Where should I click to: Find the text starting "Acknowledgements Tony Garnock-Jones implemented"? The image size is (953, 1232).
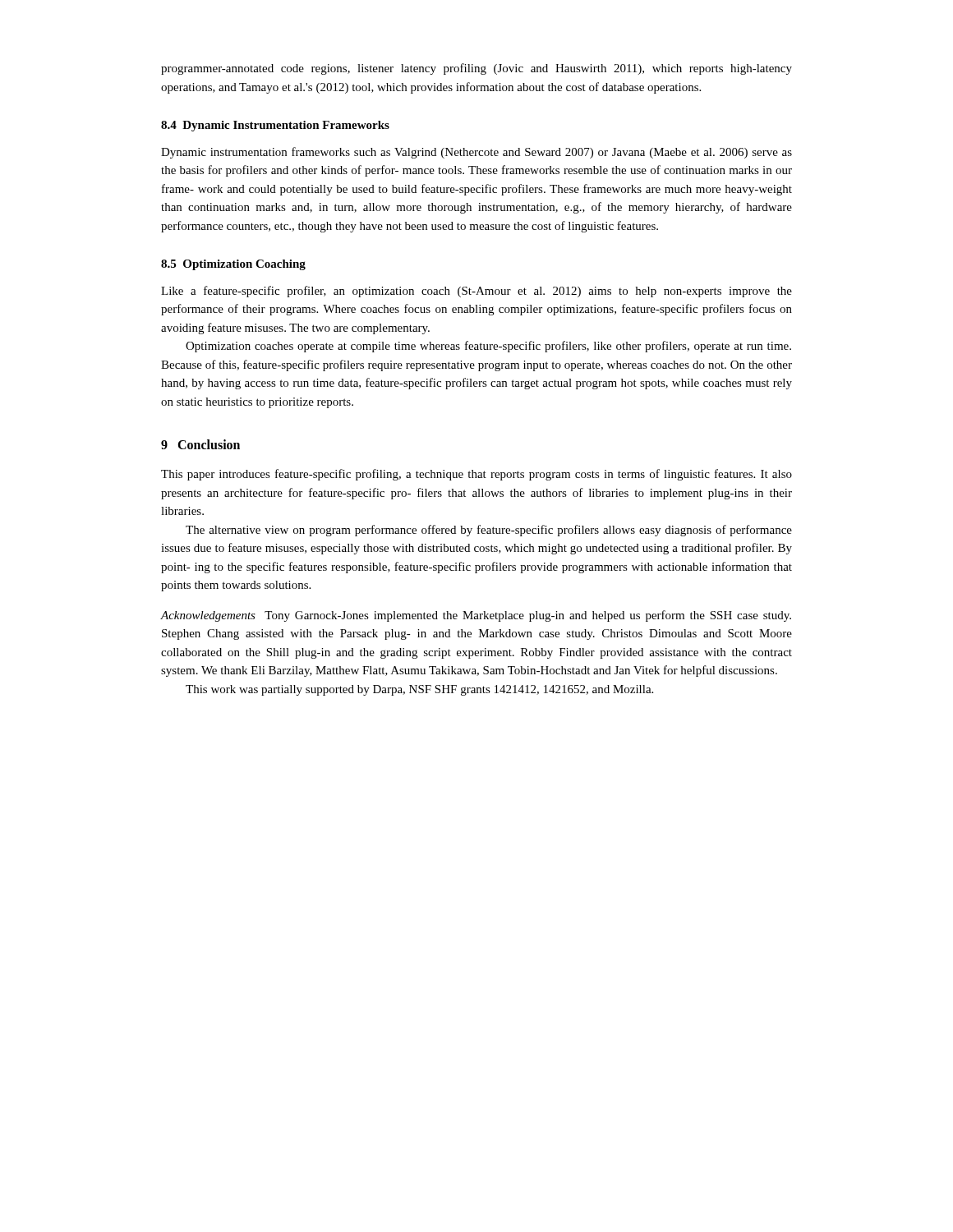(476, 643)
